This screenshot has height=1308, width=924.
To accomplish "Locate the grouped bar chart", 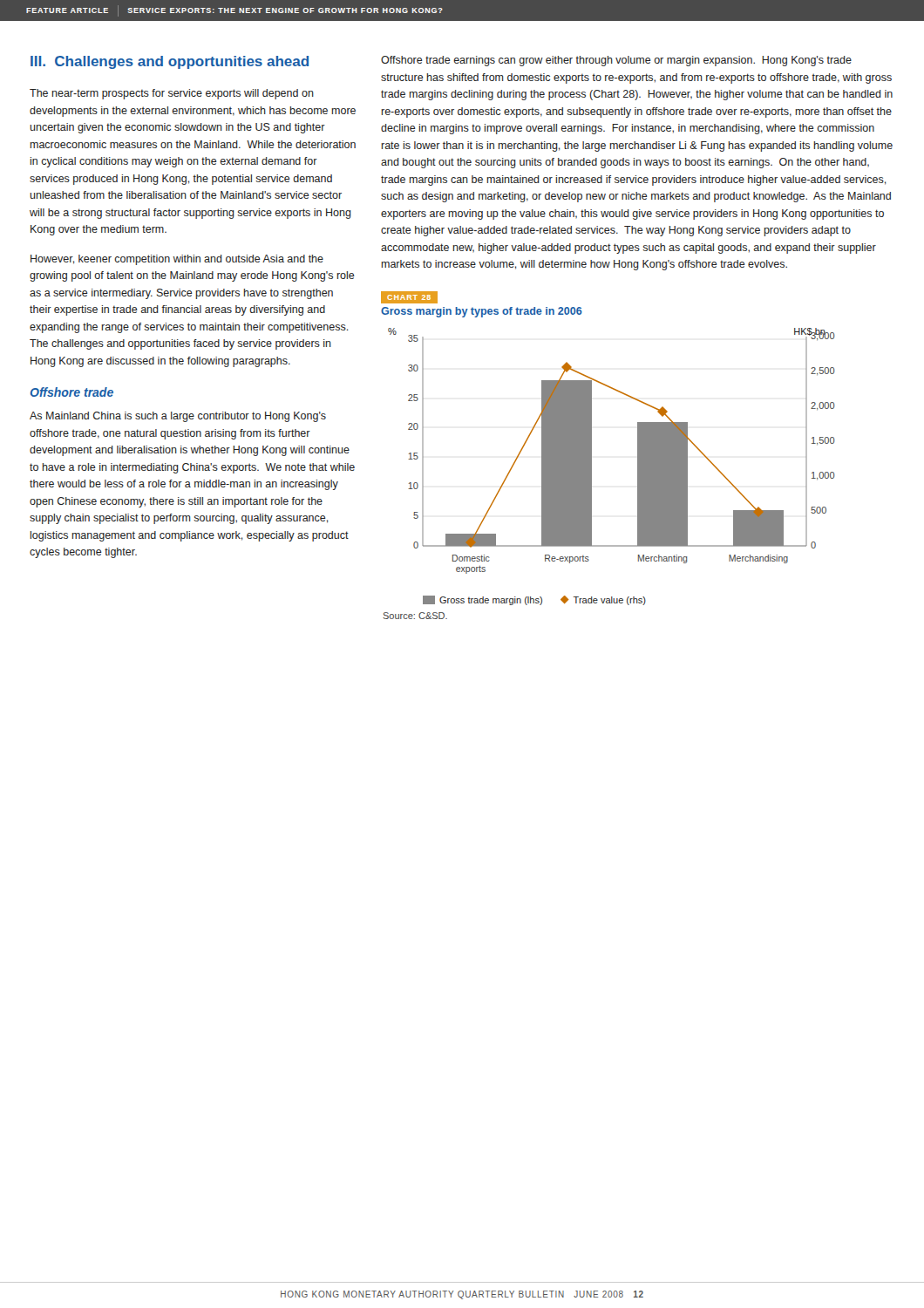I will click(x=638, y=457).
